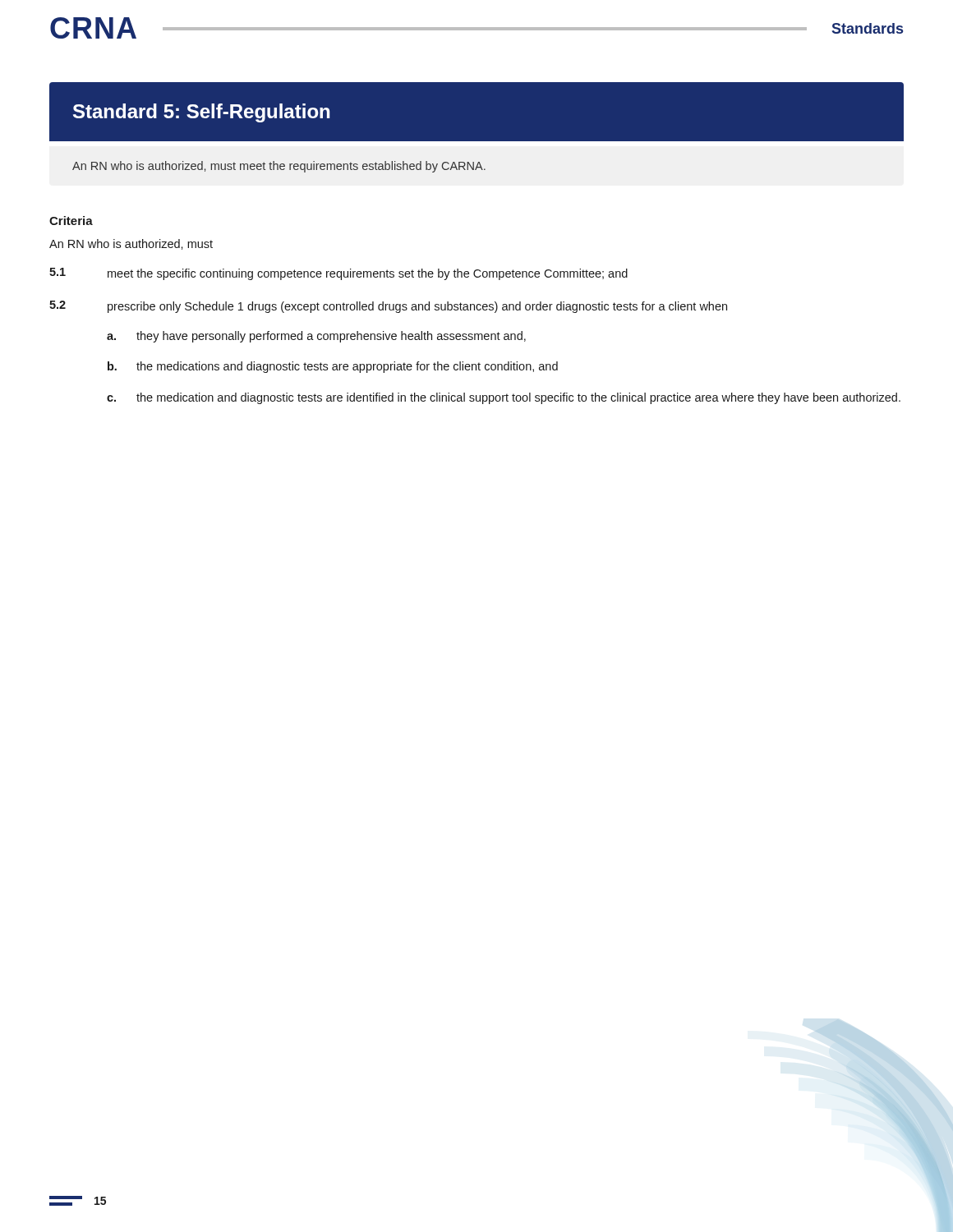Select the illustration
The height and width of the screenshot is (1232, 953).
(822, 1125)
